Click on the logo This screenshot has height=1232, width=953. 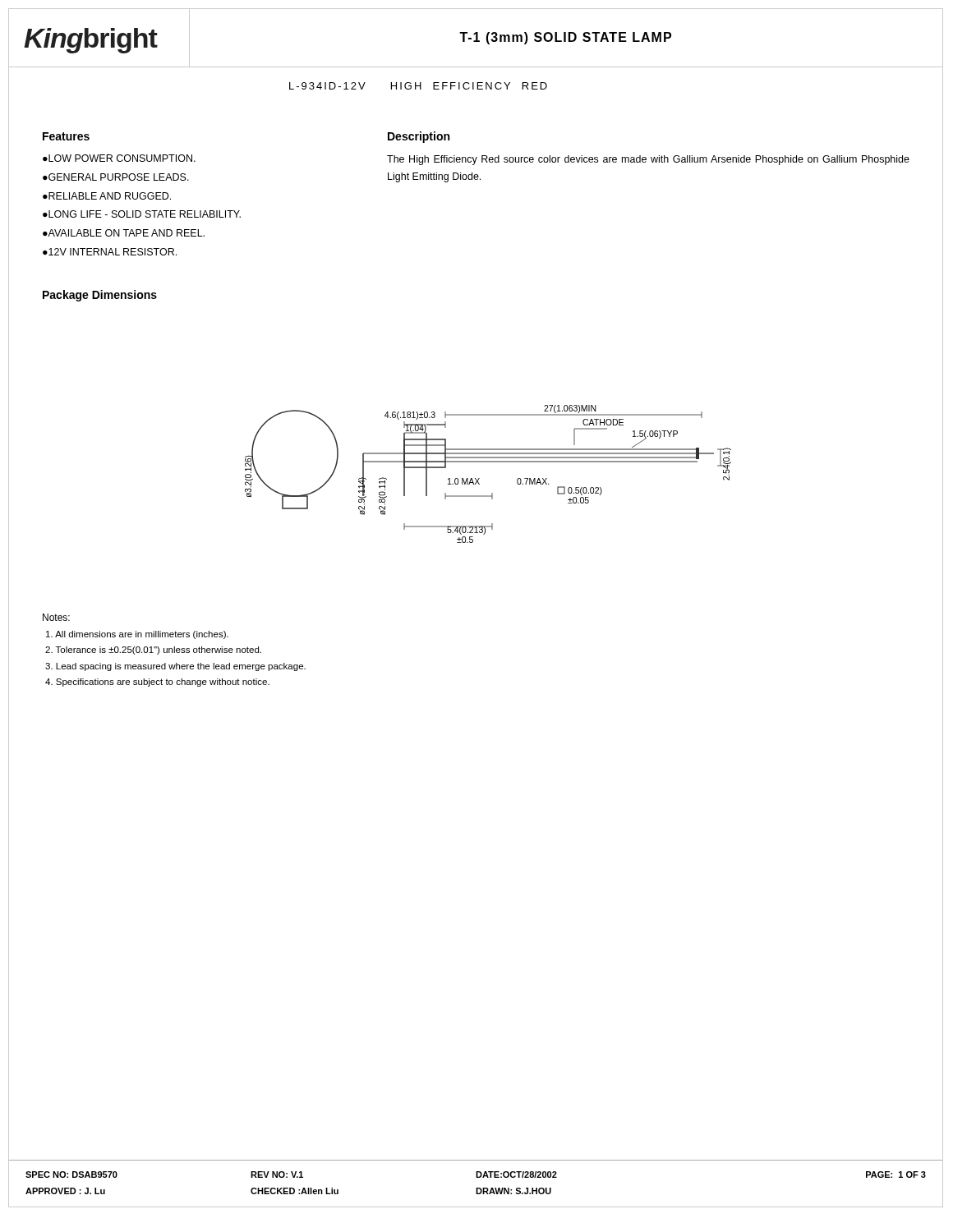coord(99,38)
